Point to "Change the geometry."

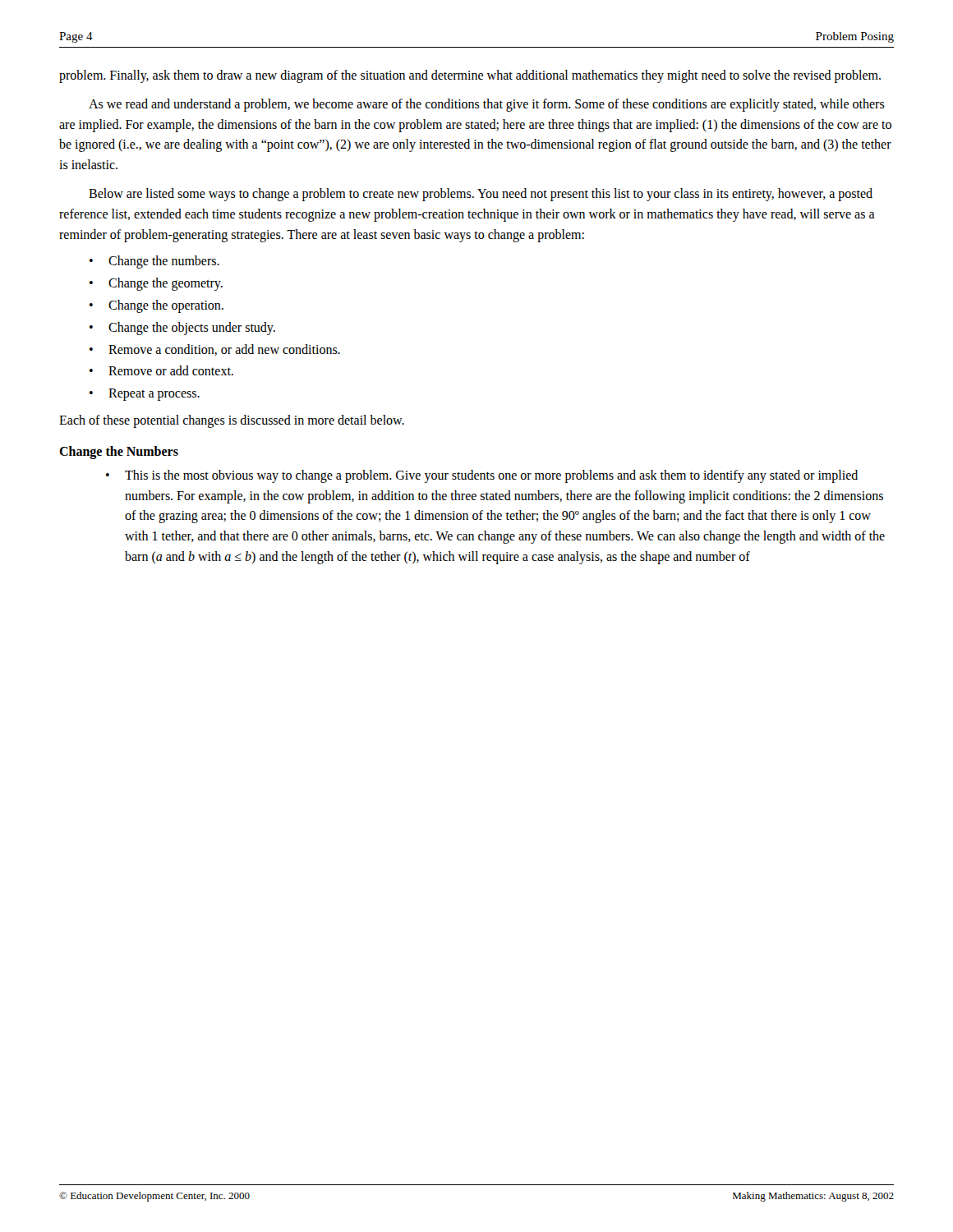(x=166, y=283)
